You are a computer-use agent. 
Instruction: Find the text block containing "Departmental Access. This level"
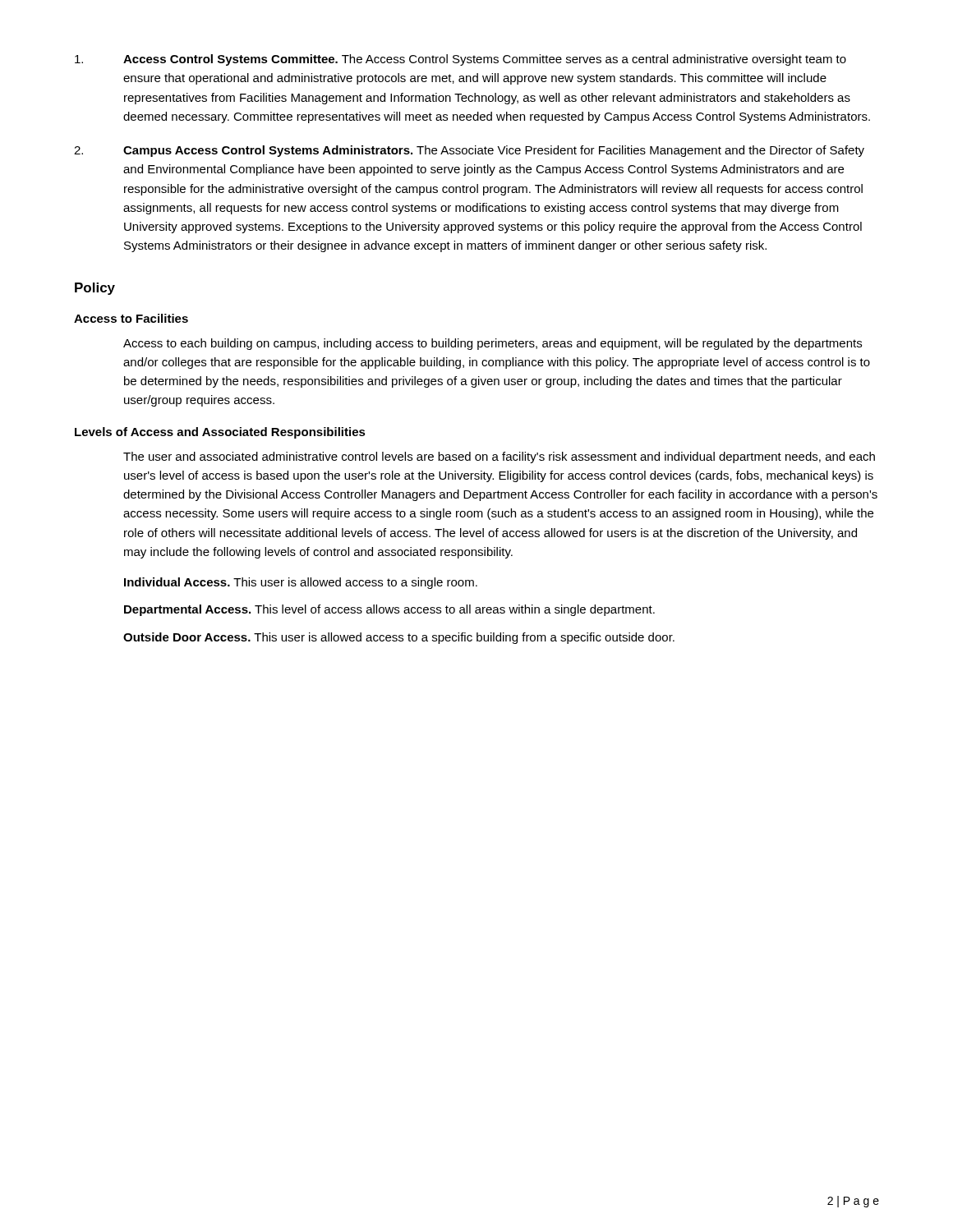point(389,609)
